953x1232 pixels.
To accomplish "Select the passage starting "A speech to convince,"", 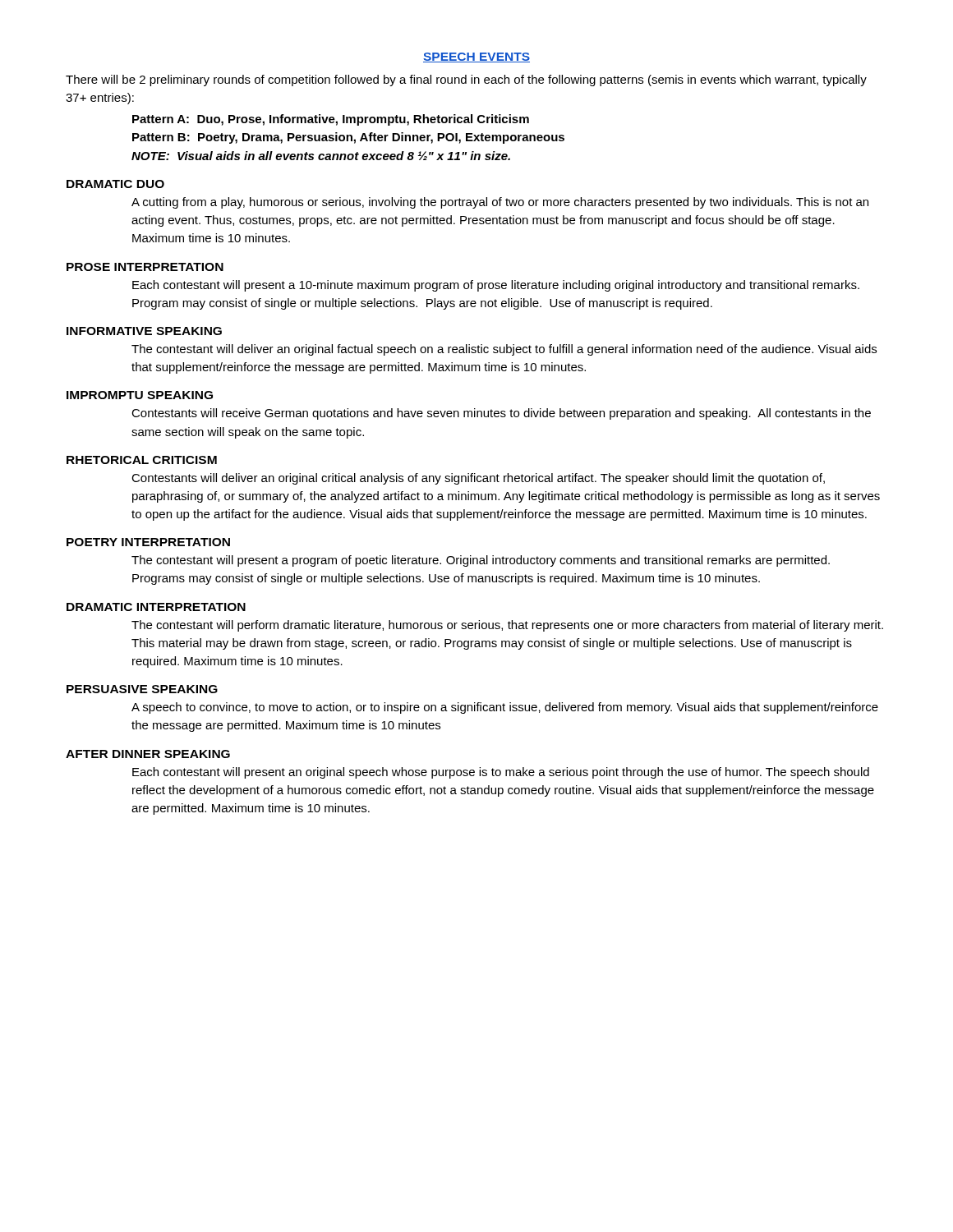I will tap(505, 716).
